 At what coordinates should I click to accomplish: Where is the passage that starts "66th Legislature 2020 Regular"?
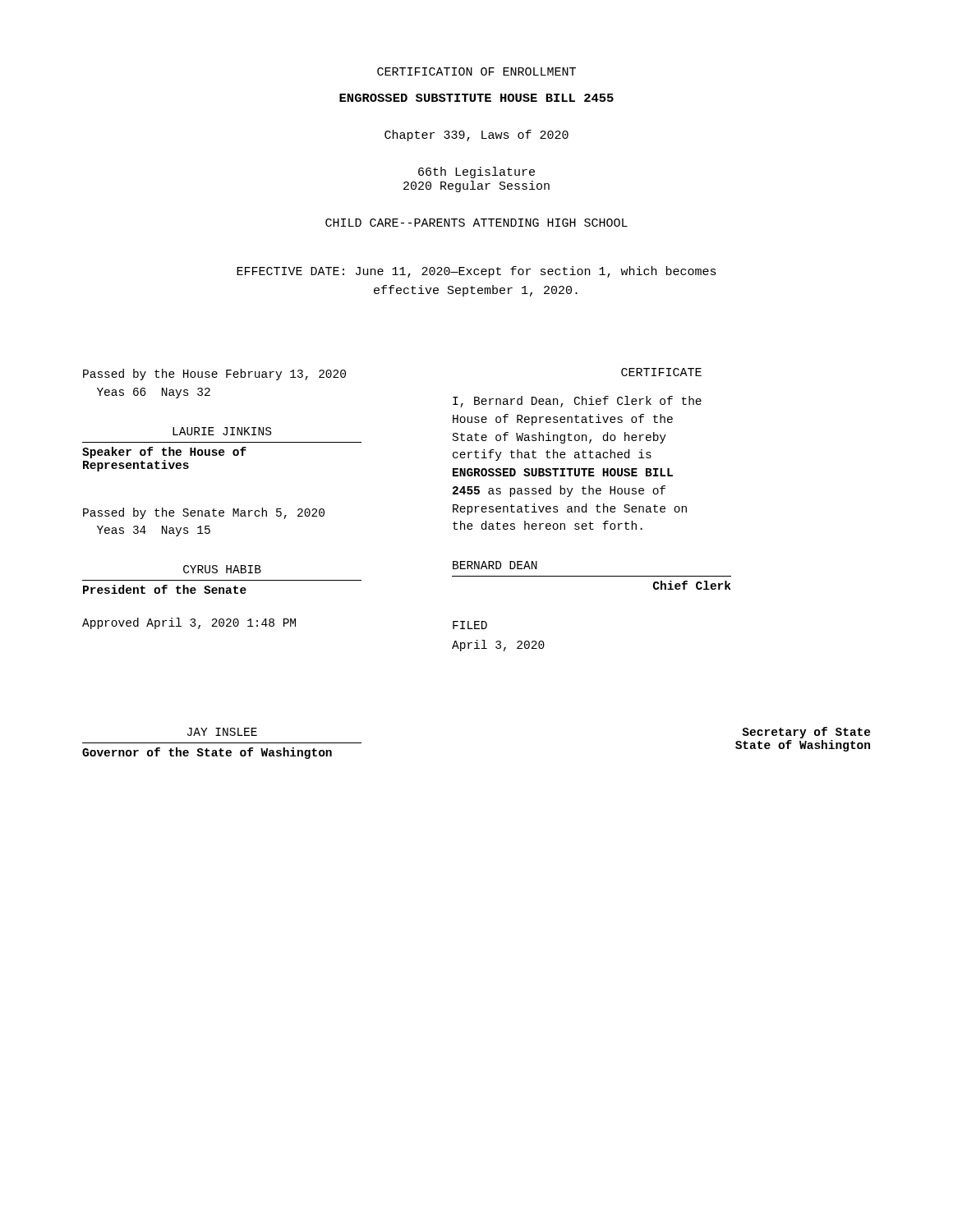pyautogui.click(x=476, y=180)
